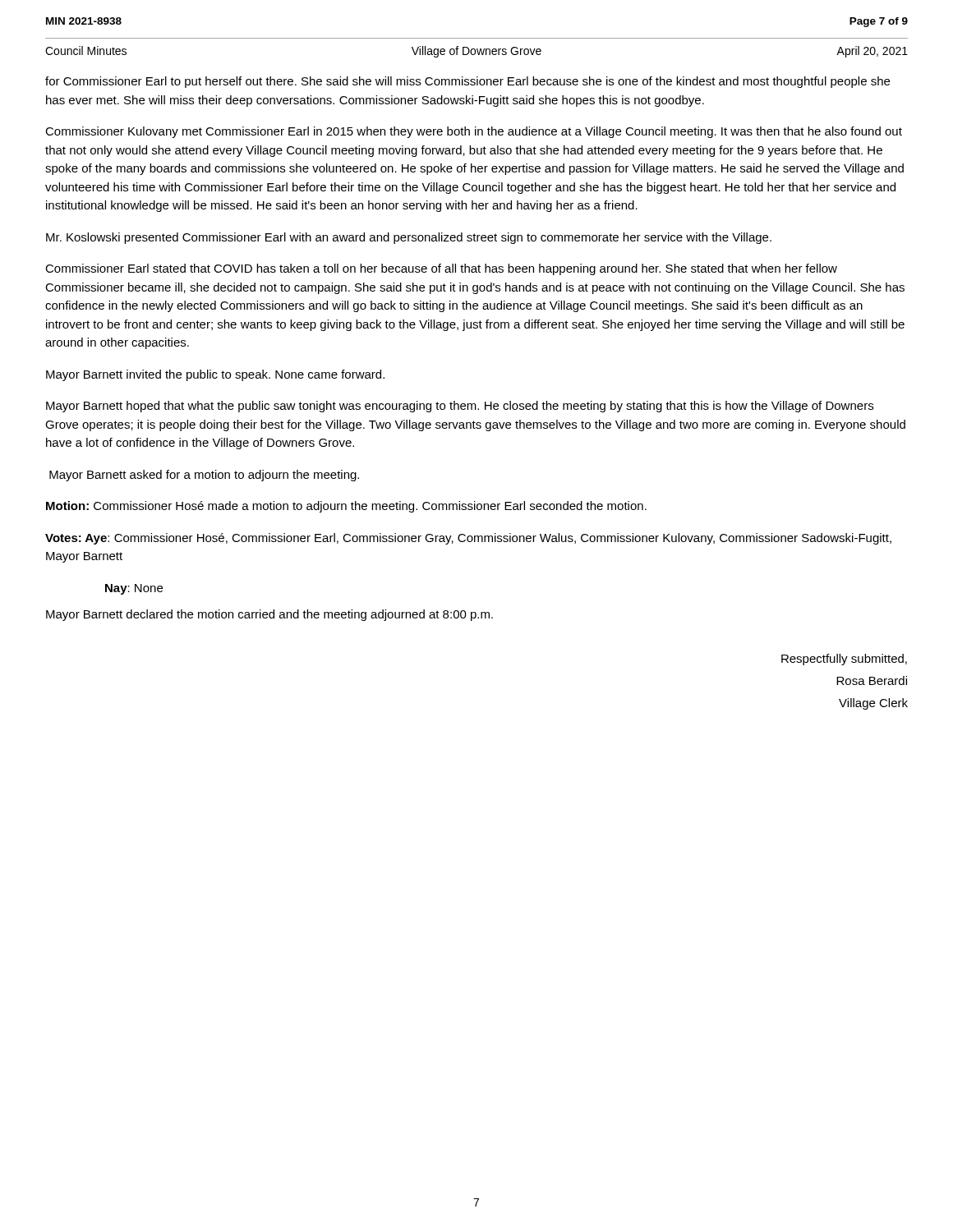
Task: Click on the region starting "Mayor Barnett invited the public to speak. None"
Action: [215, 374]
